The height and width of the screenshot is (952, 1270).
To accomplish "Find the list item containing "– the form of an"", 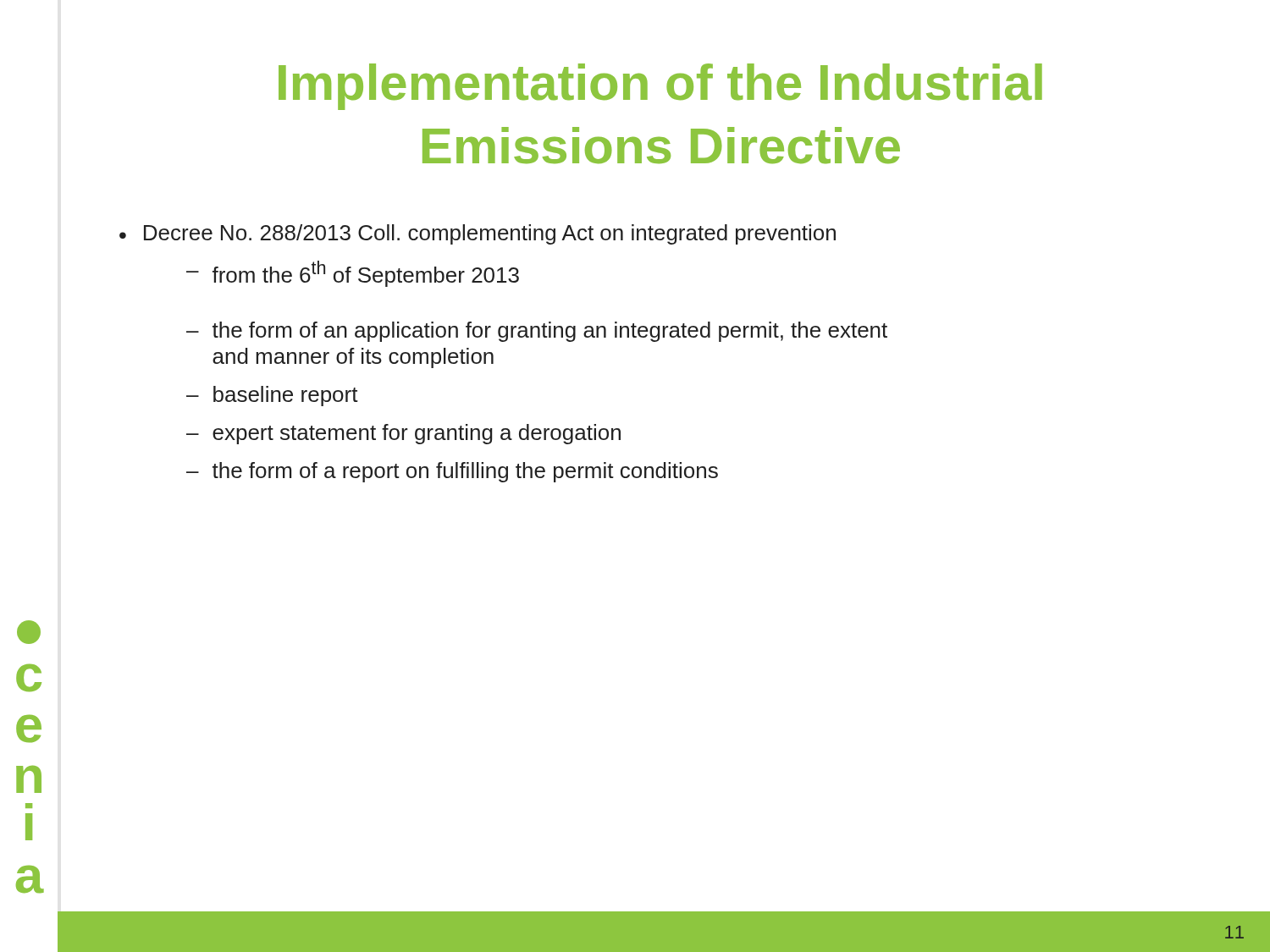I will point(537,343).
